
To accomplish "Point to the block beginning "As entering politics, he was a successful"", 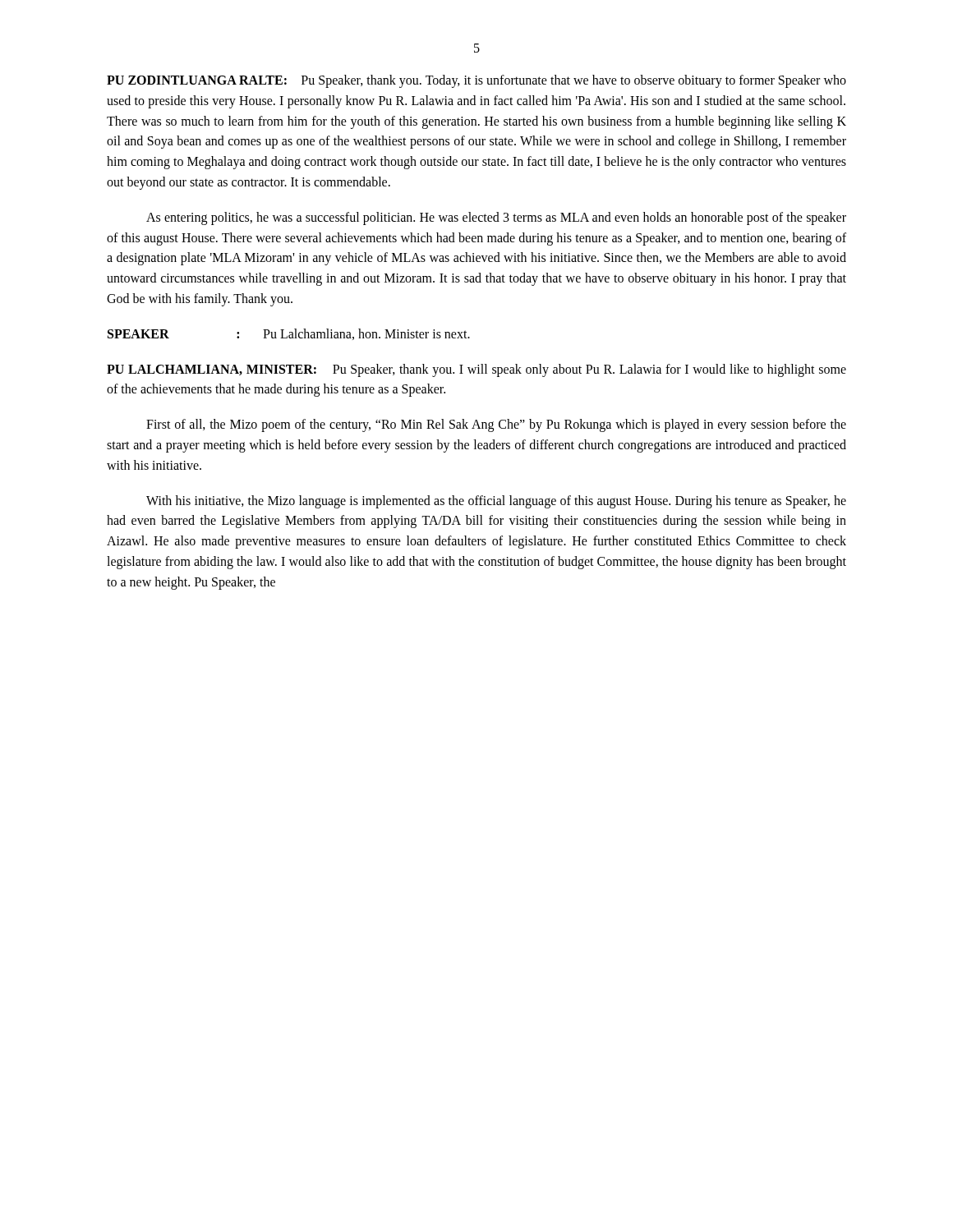I will [x=476, y=258].
